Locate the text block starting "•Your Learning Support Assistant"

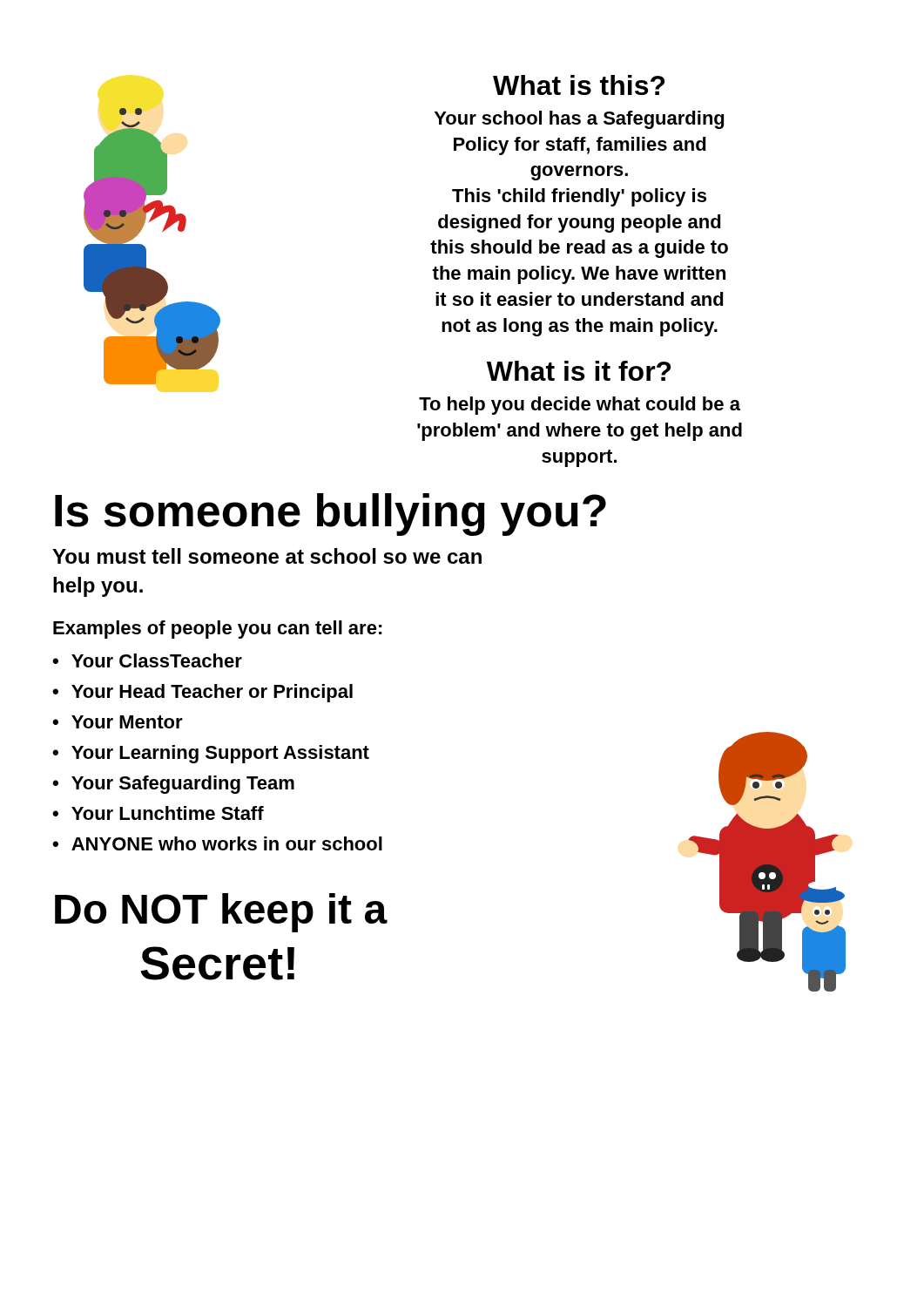point(211,753)
